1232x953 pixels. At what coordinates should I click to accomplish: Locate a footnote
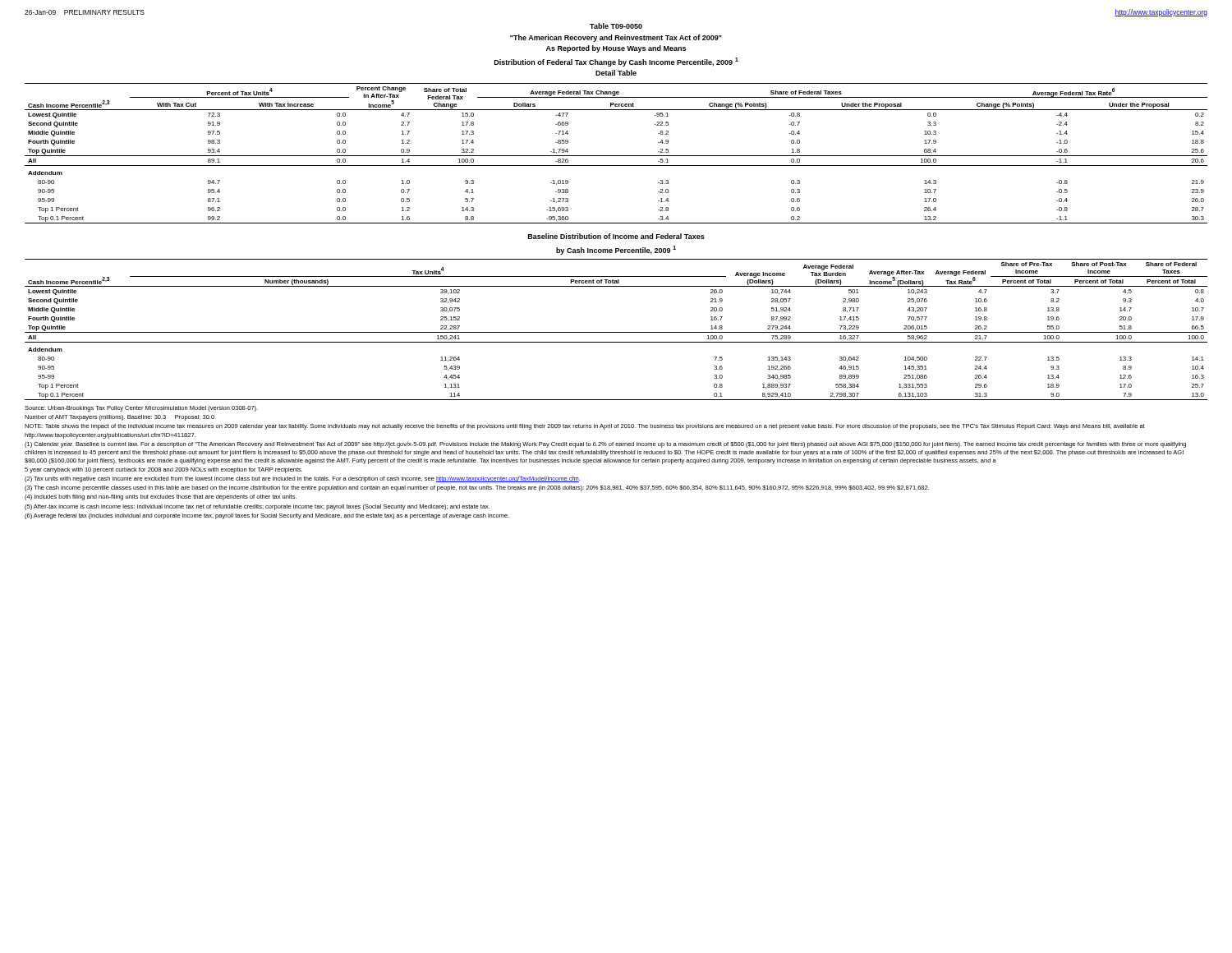point(616,462)
